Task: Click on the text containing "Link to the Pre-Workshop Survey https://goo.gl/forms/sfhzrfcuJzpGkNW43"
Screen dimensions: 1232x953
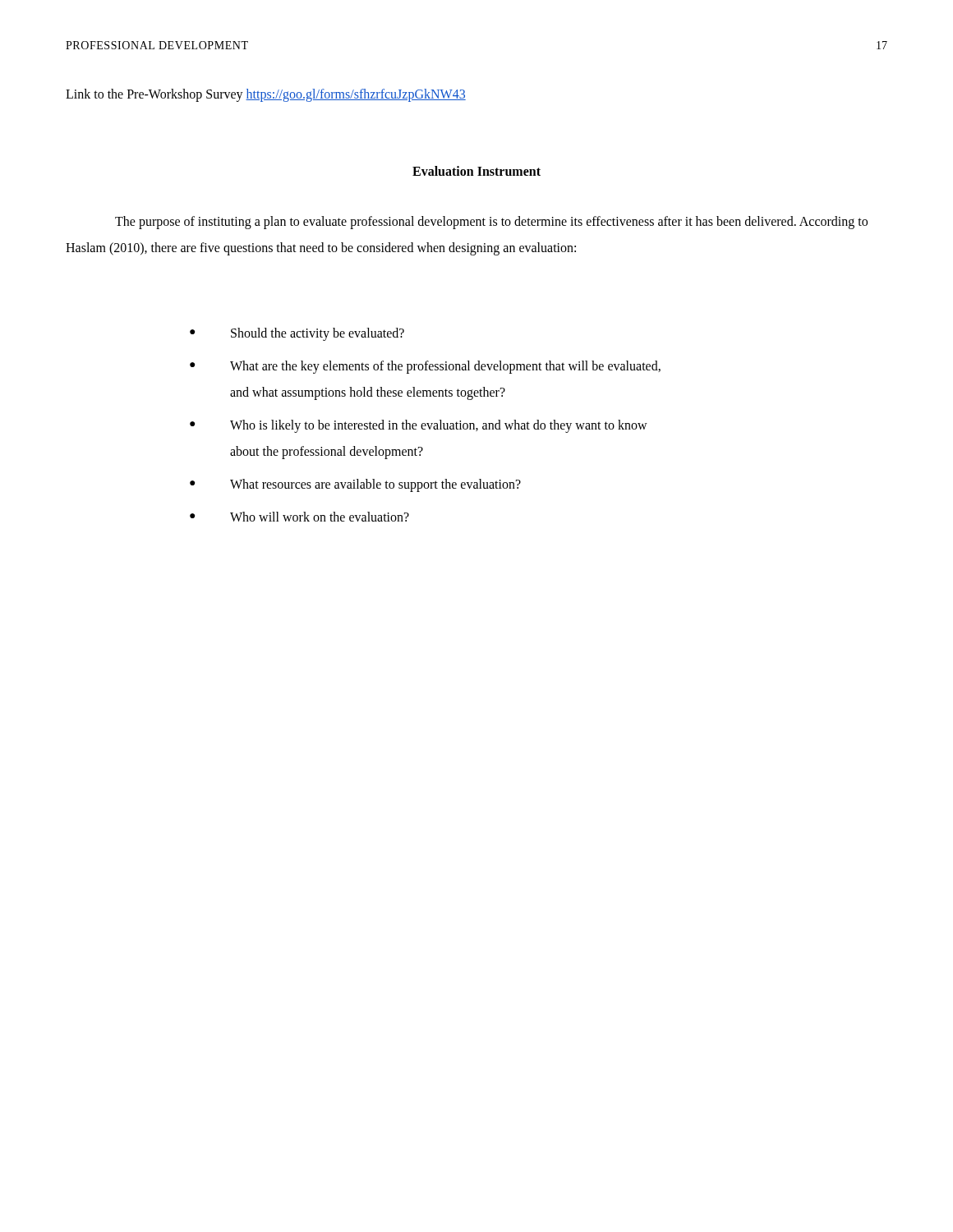Action: point(266,94)
